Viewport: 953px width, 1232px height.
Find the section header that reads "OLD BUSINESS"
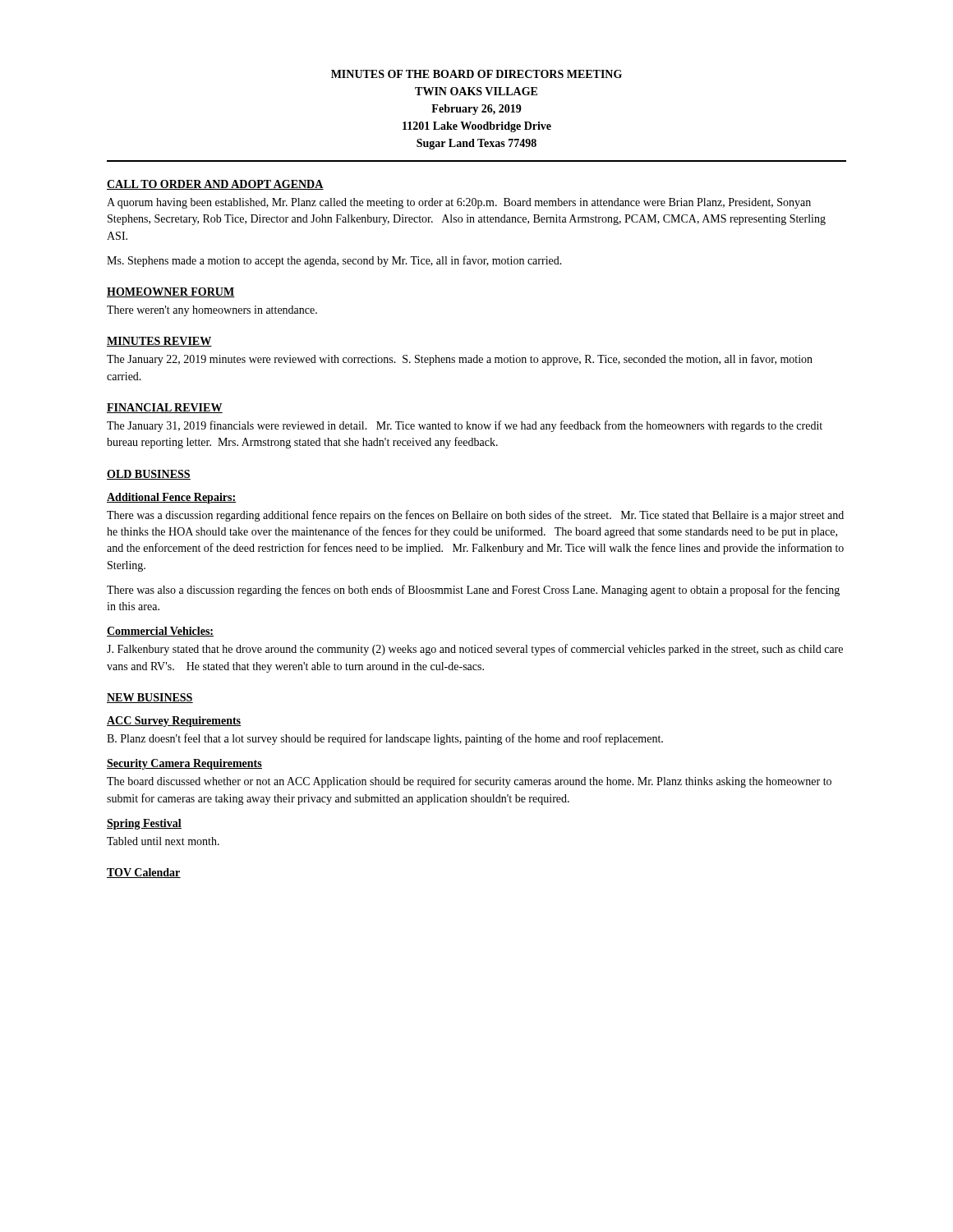pyautogui.click(x=149, y=474)
